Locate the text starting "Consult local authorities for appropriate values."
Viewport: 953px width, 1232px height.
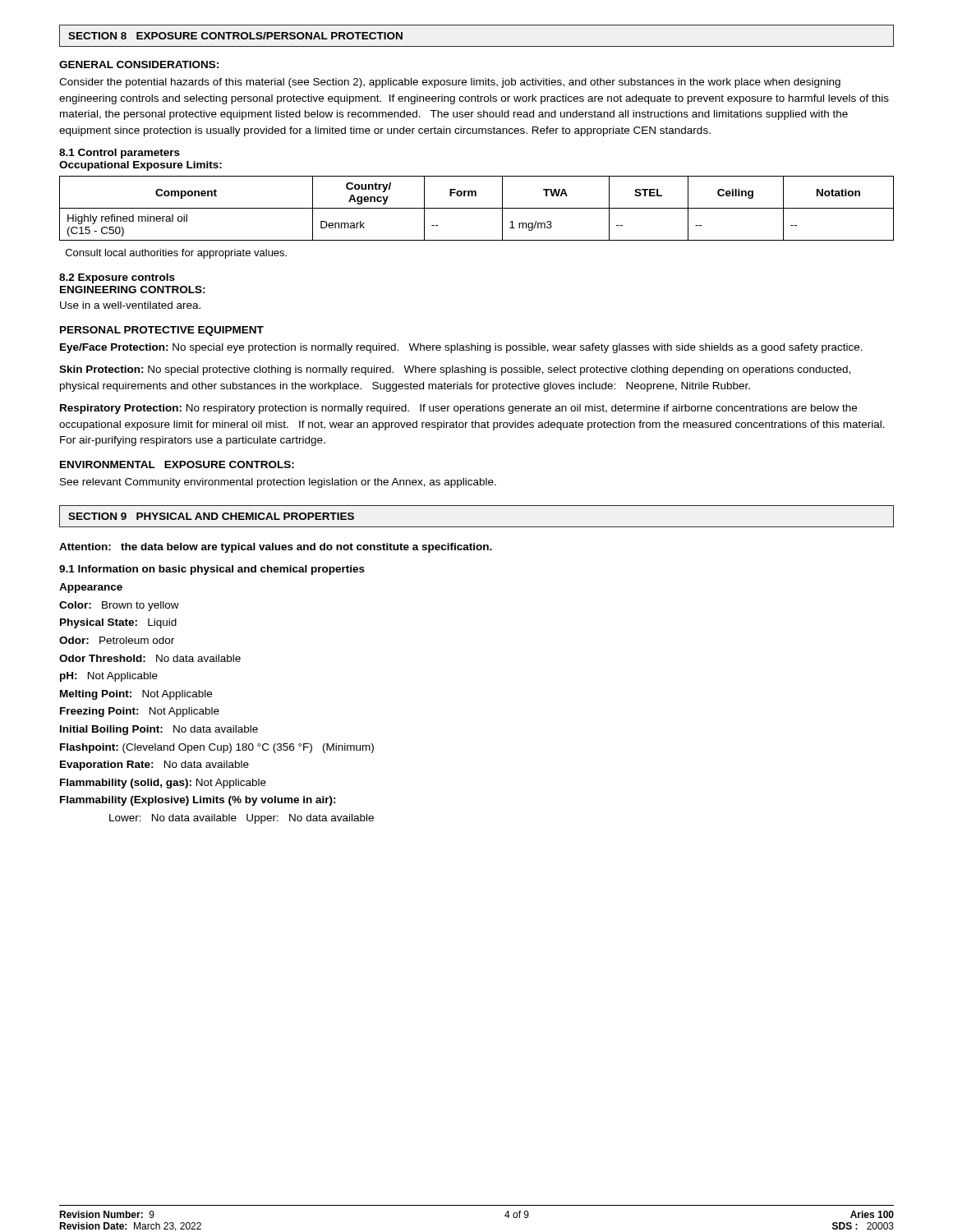[x=176, y=254]
